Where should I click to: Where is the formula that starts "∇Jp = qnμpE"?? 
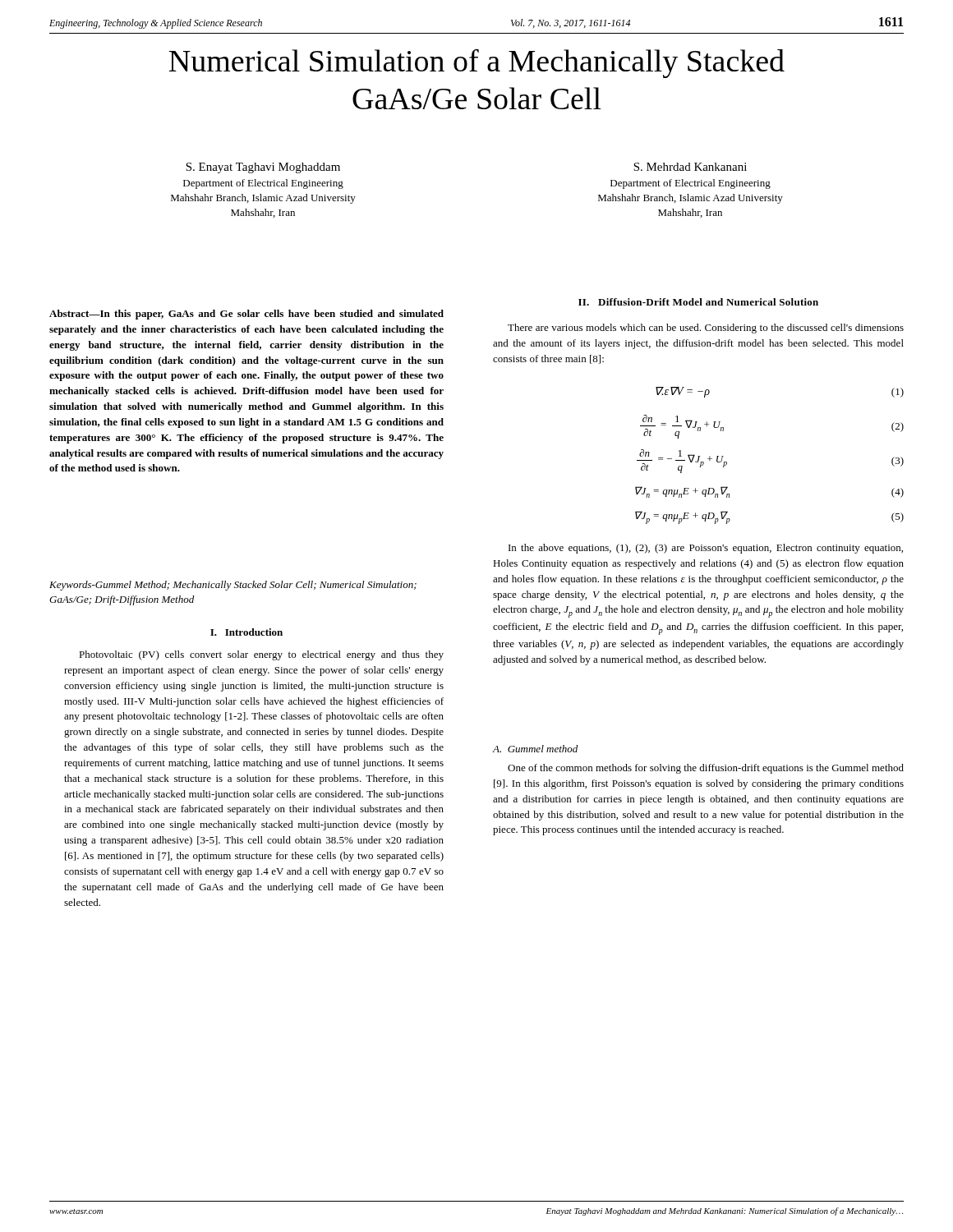pos(698,516)
